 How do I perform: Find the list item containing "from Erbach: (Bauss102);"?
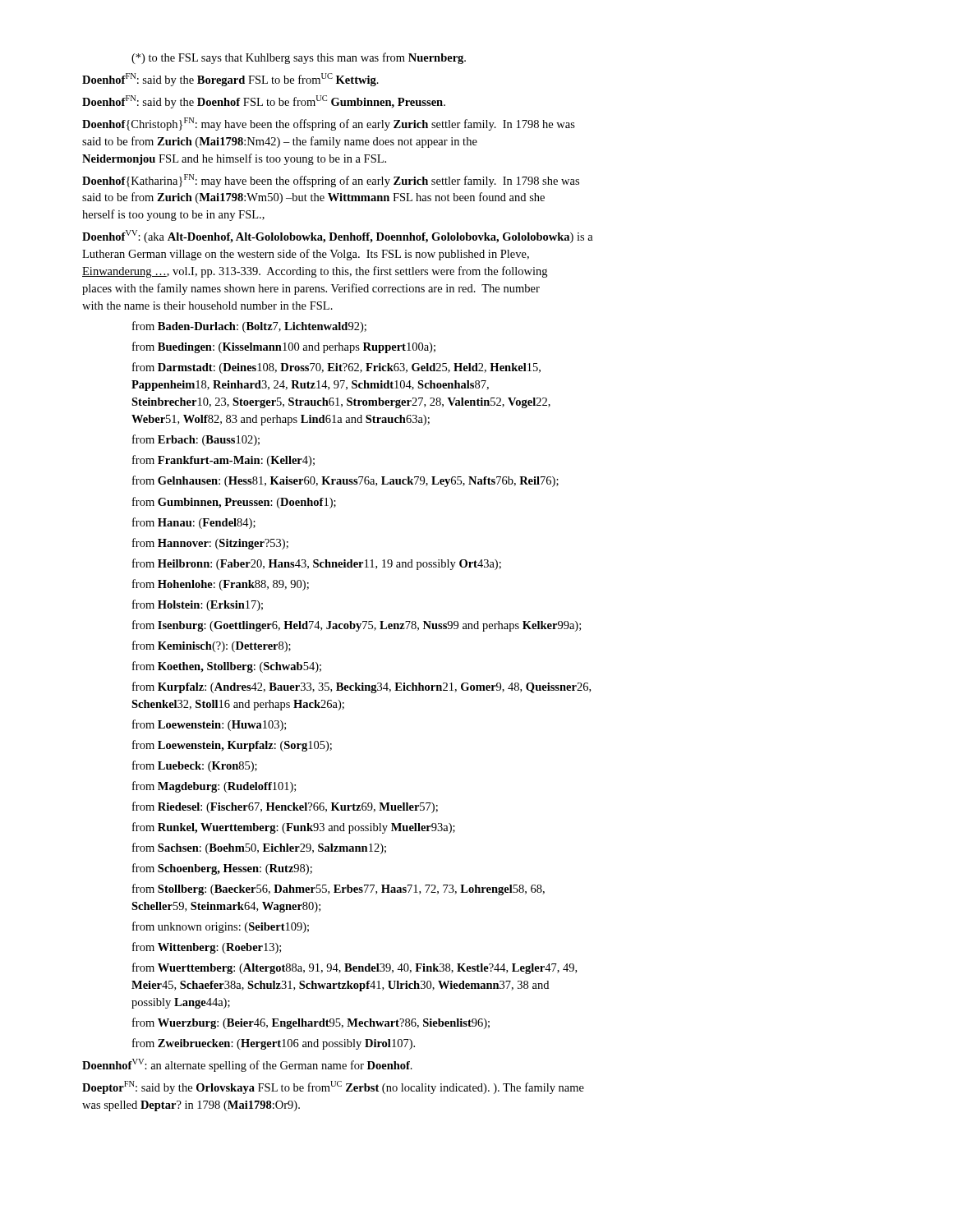click(x=196, y=440)
